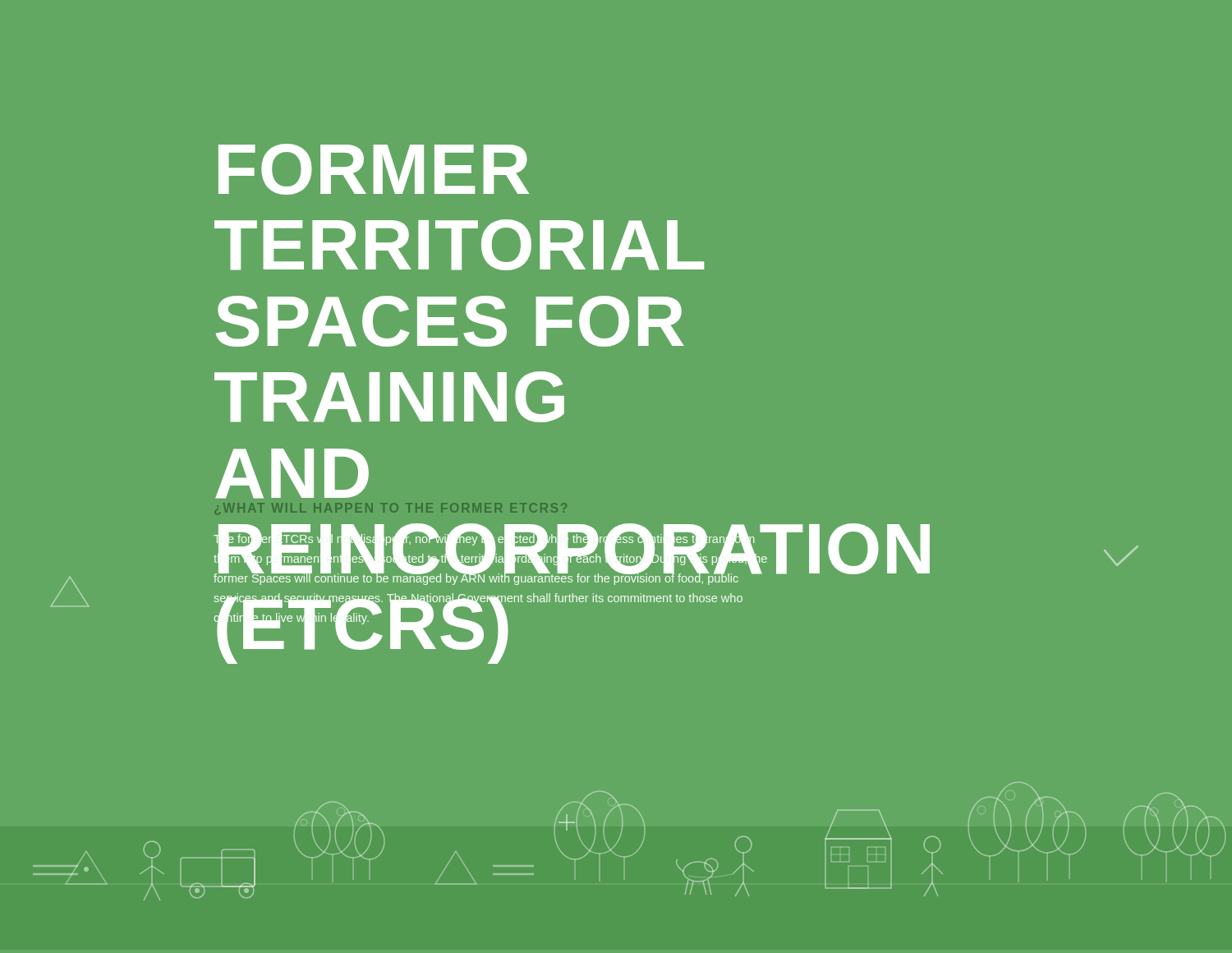1232x953 pixels.
Task: Locate the title
Action: point(571,397)
